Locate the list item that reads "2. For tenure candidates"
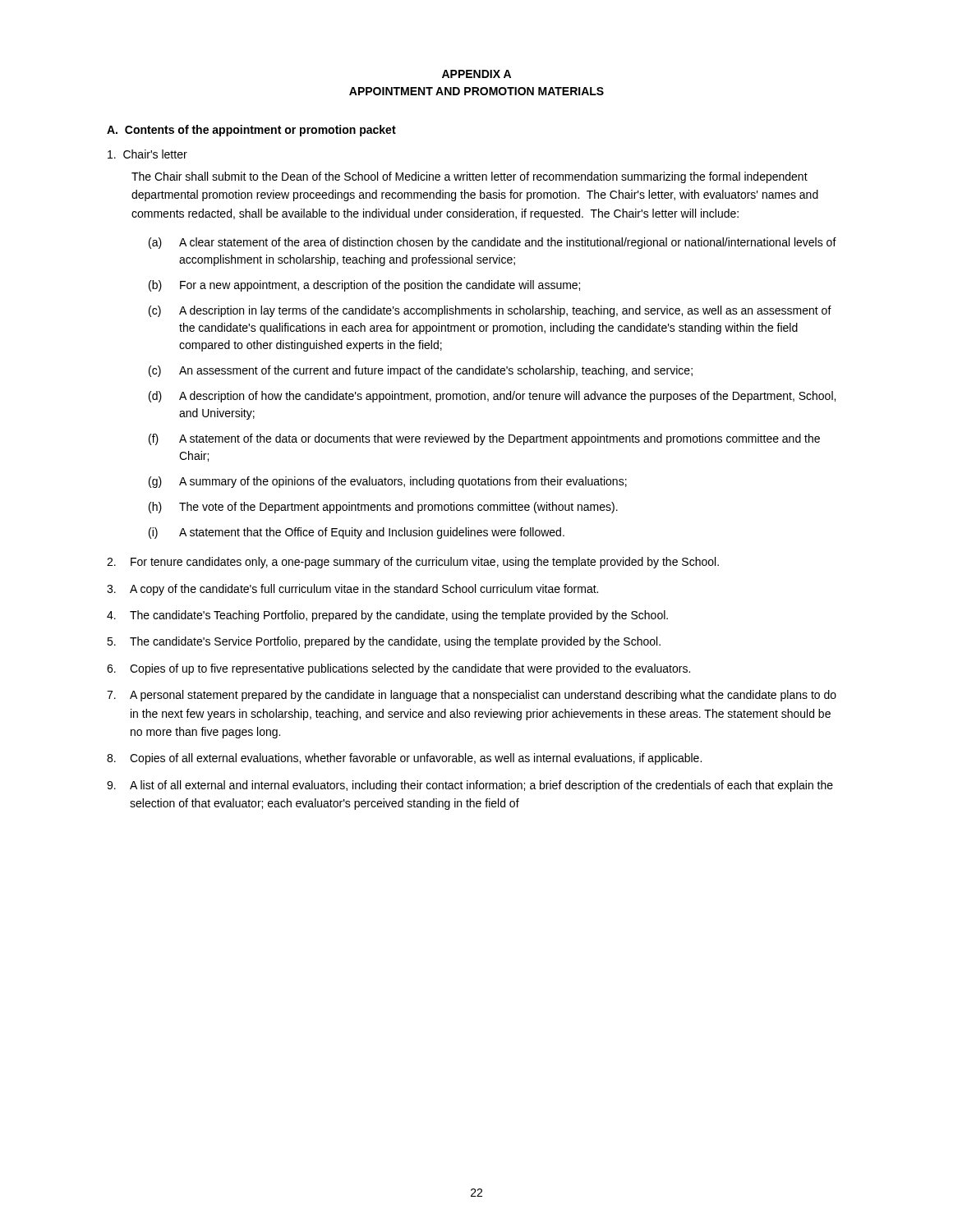 [x=476, y=562]
